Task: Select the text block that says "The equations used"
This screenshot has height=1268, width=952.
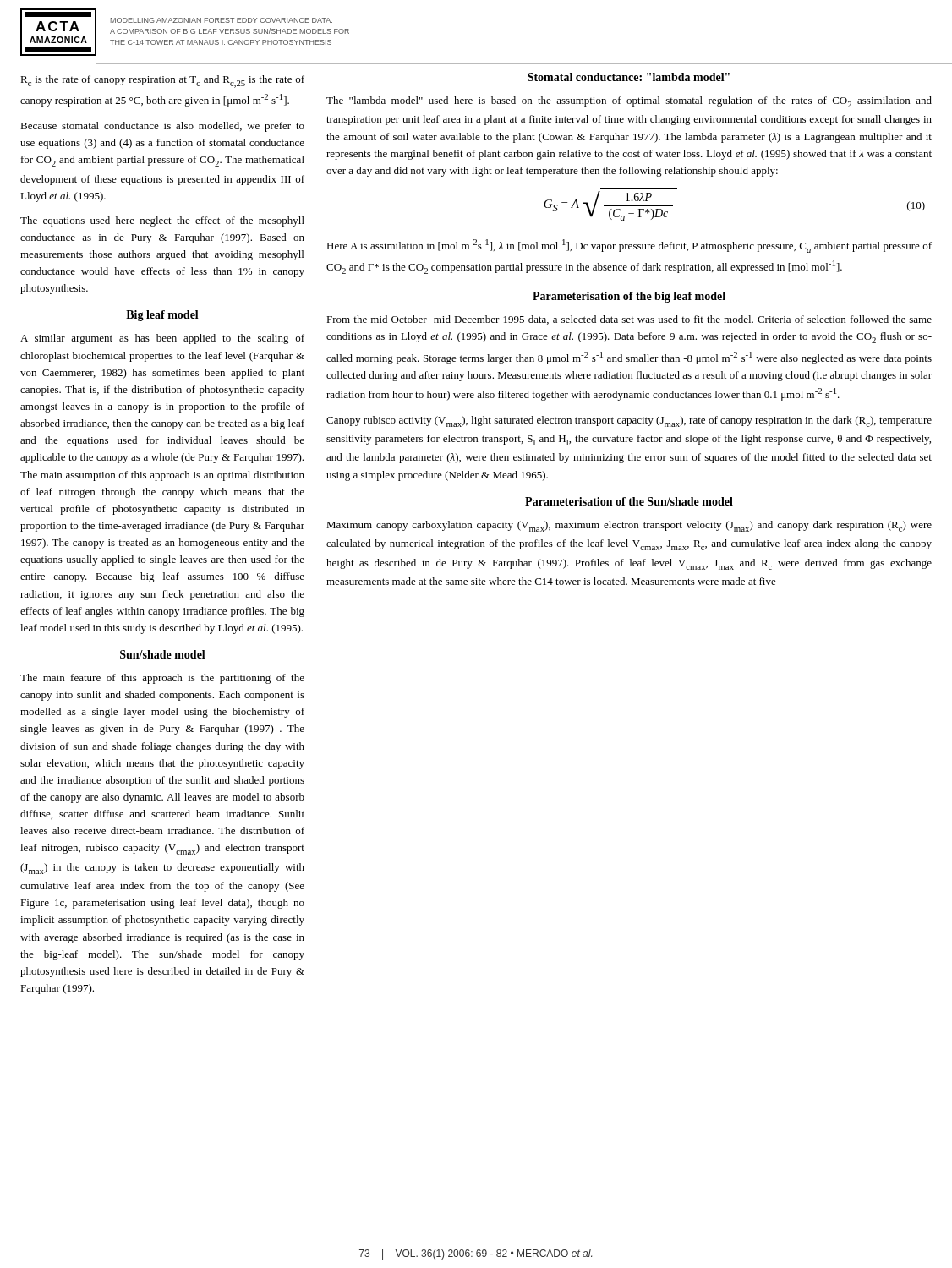Action: pyautogui.click(x=162, y=255)
